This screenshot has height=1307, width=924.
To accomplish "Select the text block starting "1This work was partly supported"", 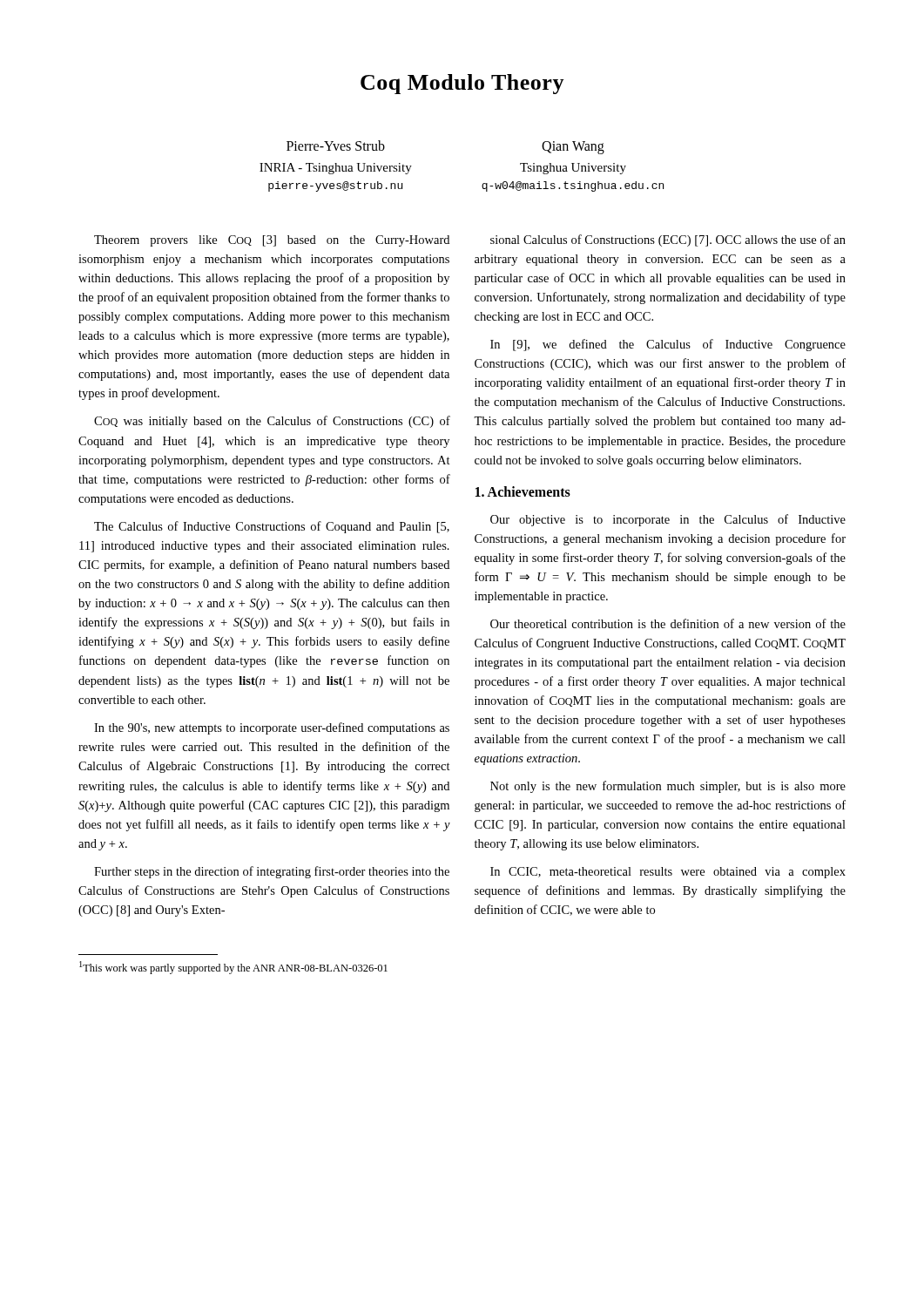I will pyautogui.click(x=233, y=967).
